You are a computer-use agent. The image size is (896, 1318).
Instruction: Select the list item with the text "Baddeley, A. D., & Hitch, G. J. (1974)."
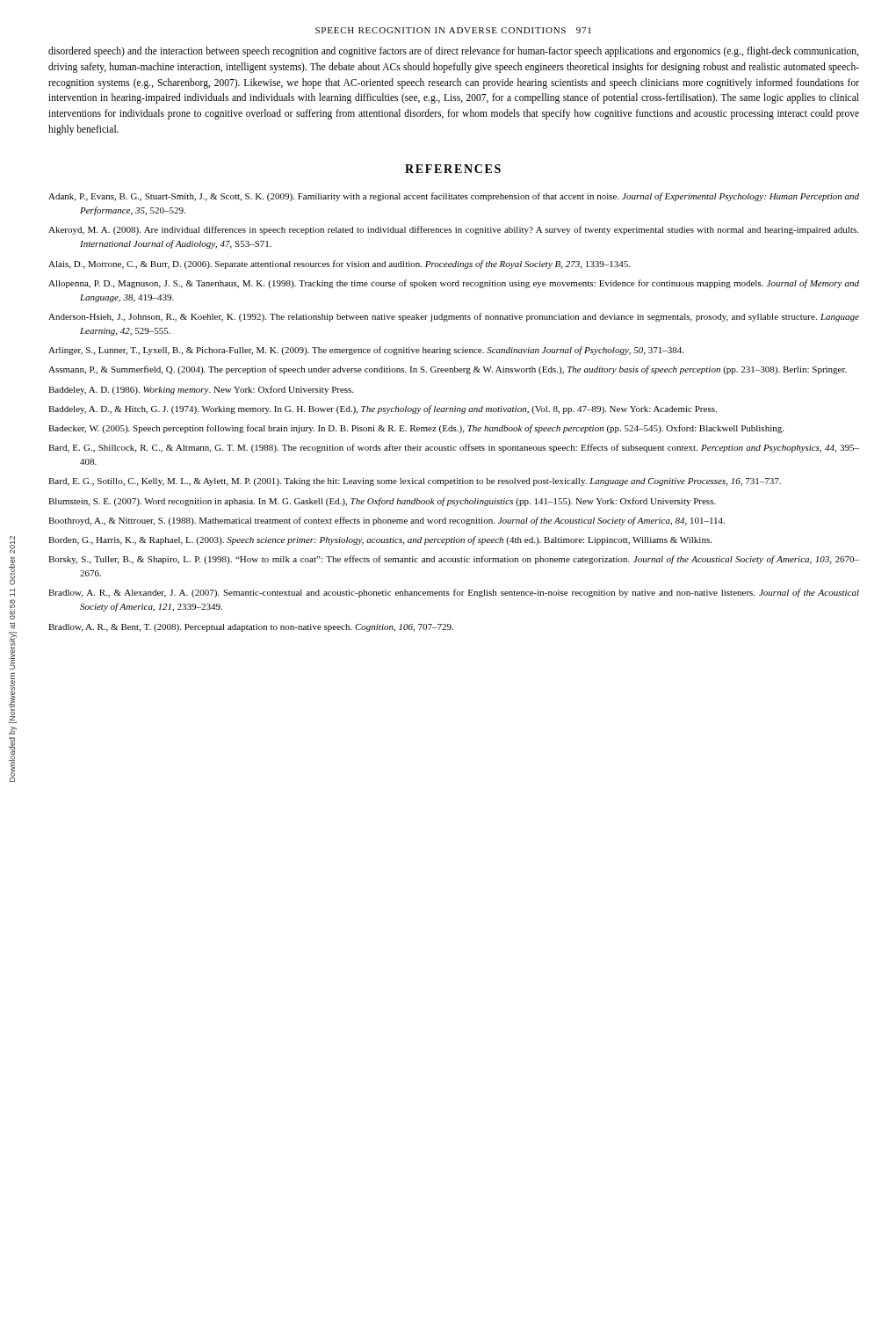click(x=383, y=408)
